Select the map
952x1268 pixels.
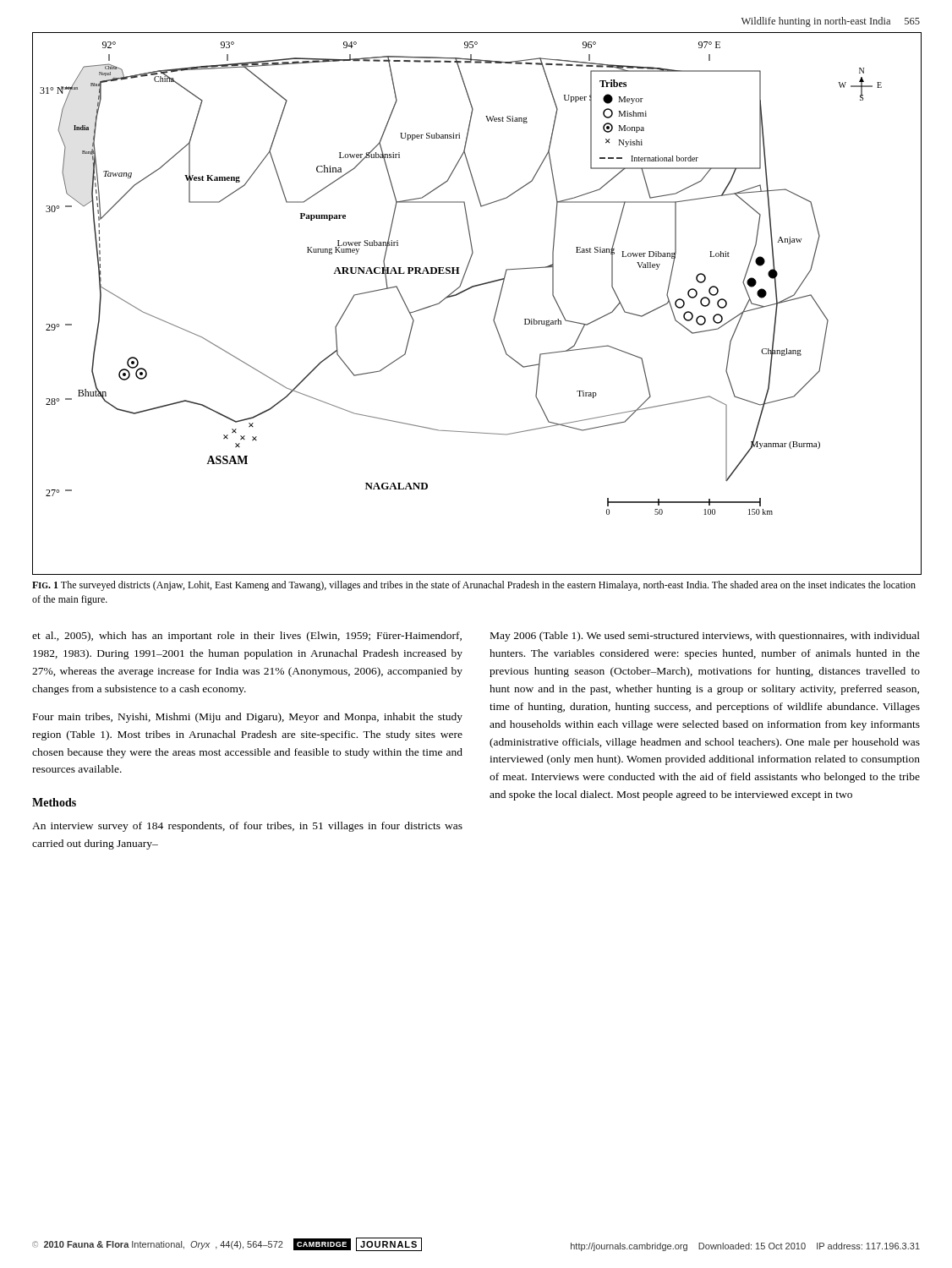[x=477, y=303]
